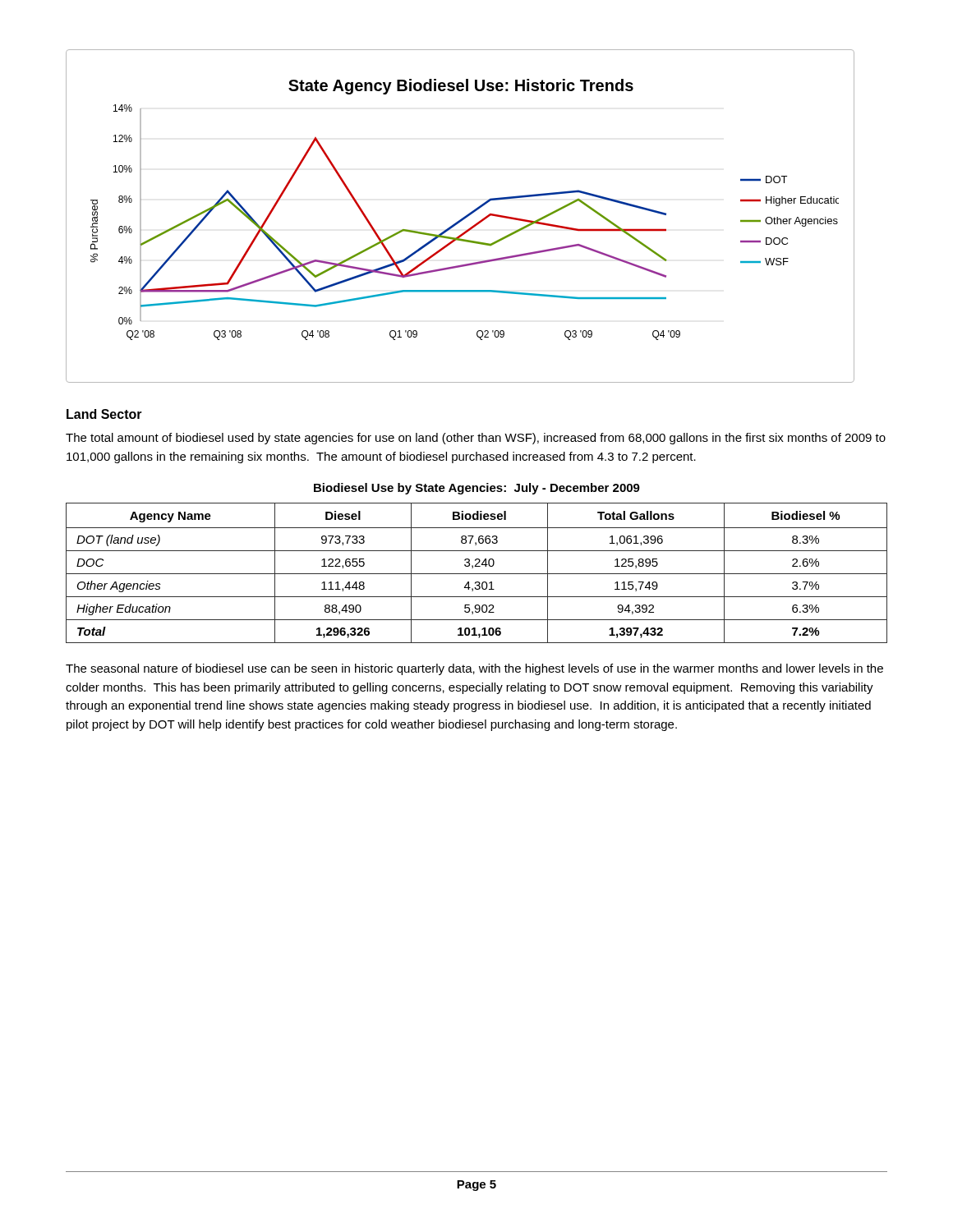
Task: Point to the passage starting "The total amount of biodiesel"
Action: (476, 447)
